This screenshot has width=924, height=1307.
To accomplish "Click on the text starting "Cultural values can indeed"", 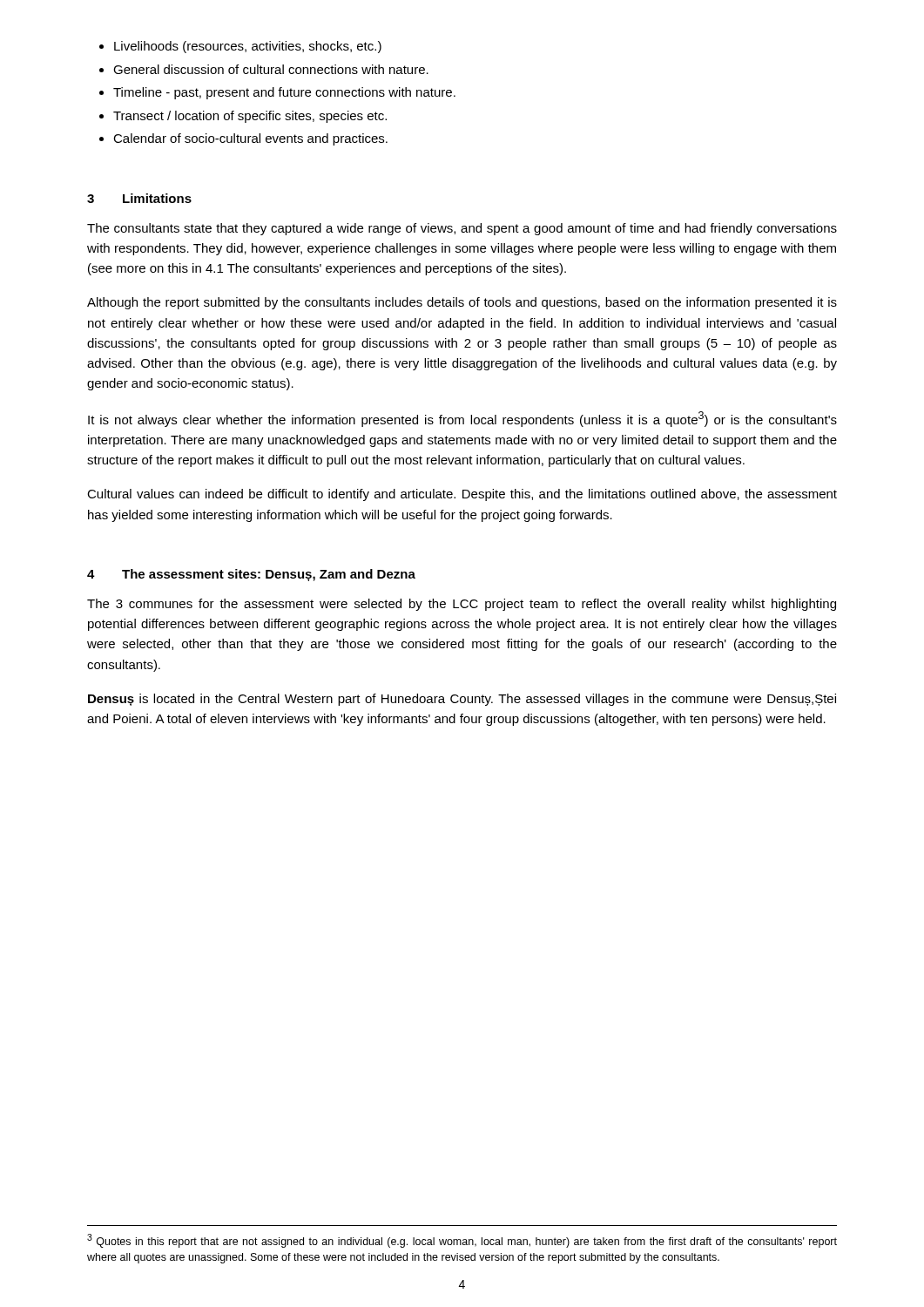I will tap(462, 504).
